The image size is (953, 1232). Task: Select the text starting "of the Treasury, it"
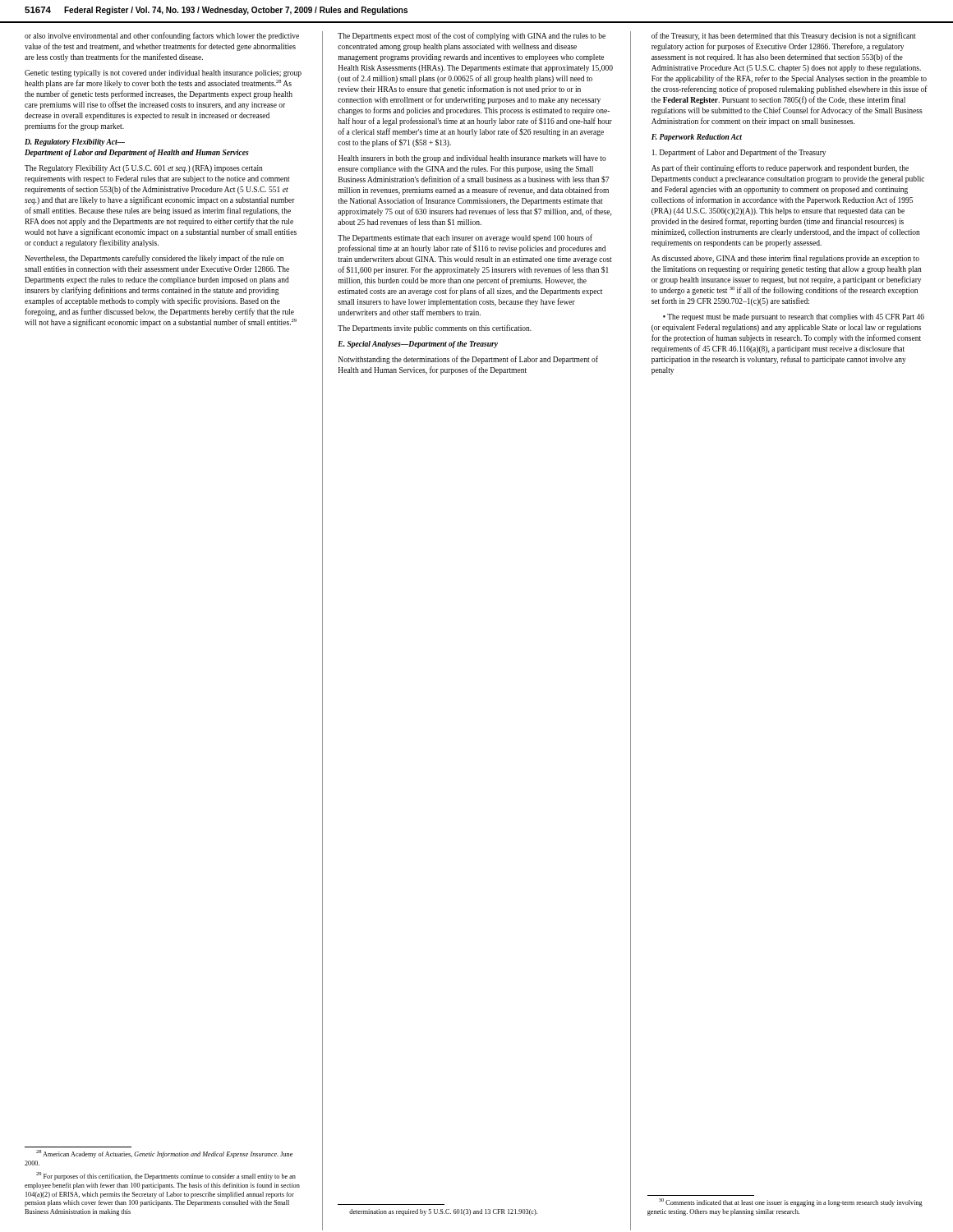[790, 79]
